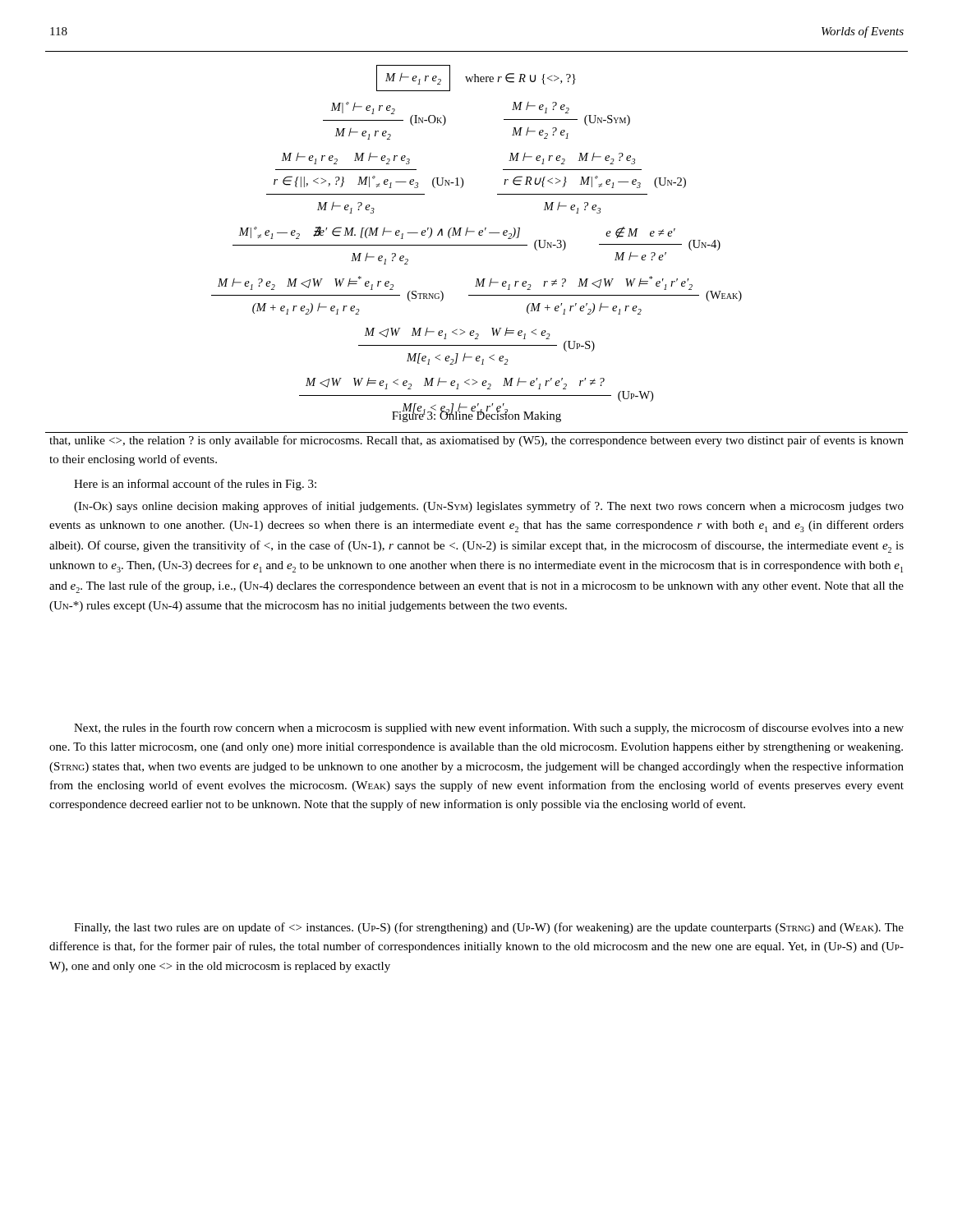This screenshot has width=953, height=1232.
Task: Find the block on this page that starts "Finally, the last two rules are"
Action: tap(476, 947)
